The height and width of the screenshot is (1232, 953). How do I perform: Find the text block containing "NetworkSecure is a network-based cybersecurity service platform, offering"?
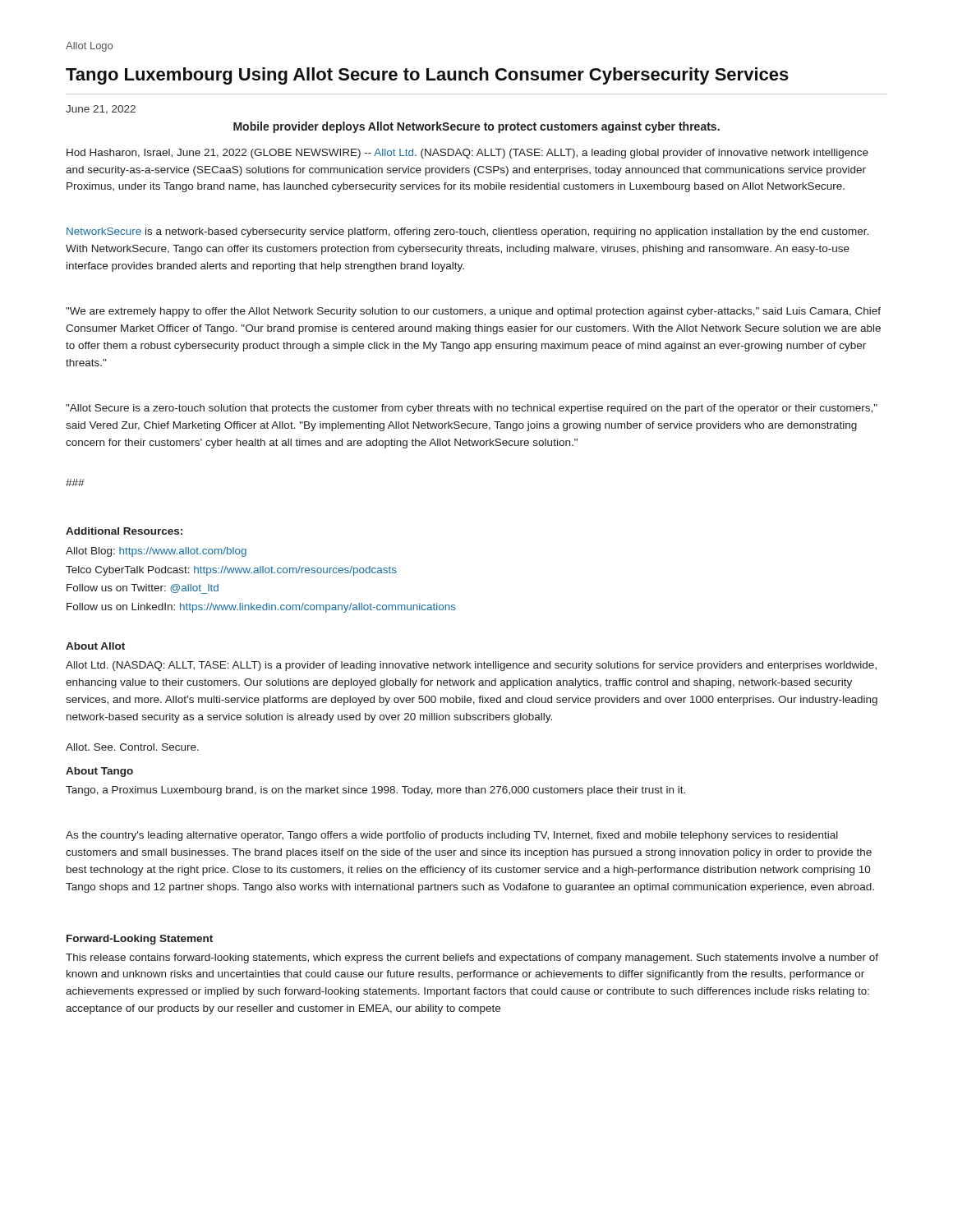click(468, 249)
